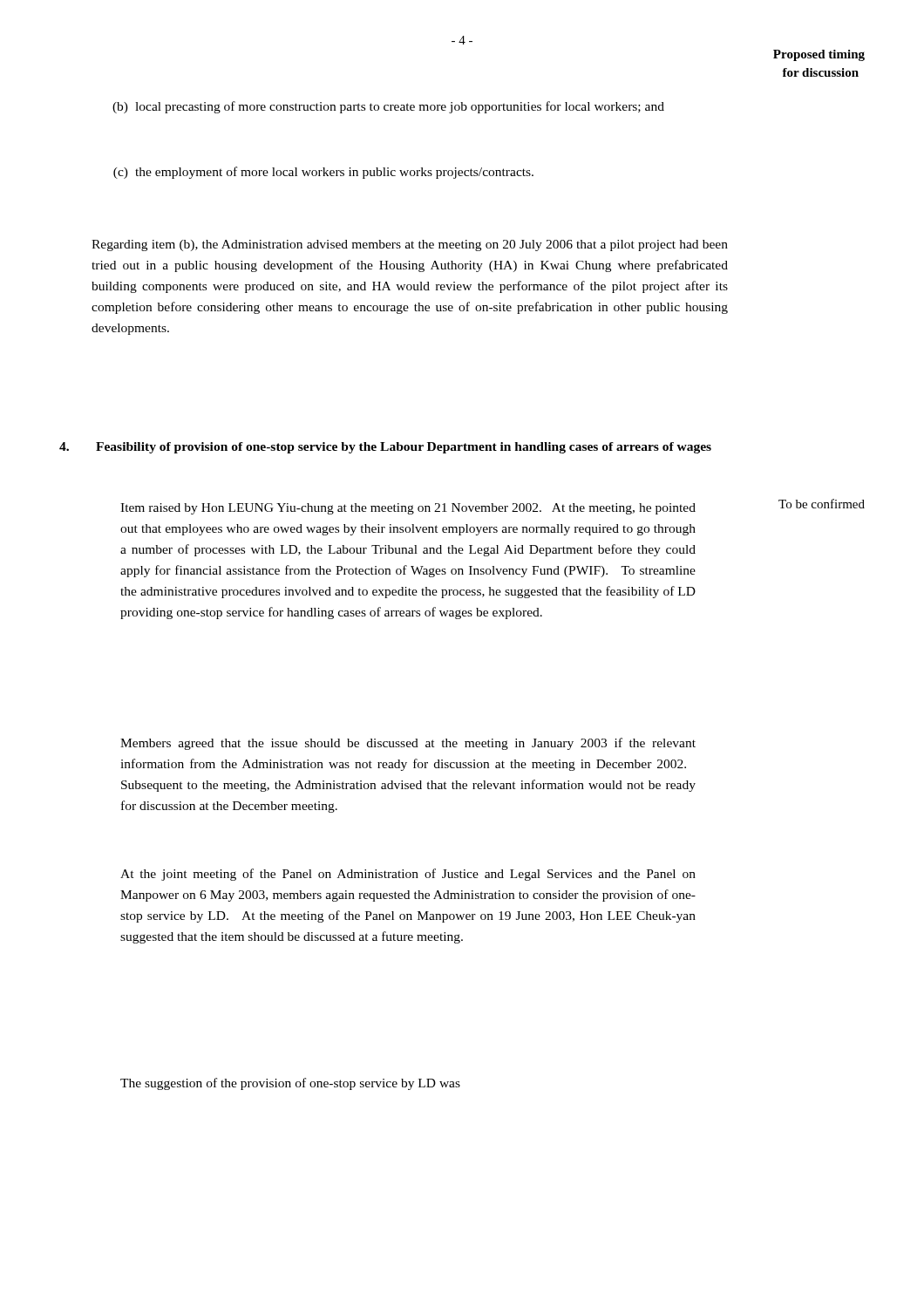Click on the passage starting "At the joint meeting of the"

point(408,905)
